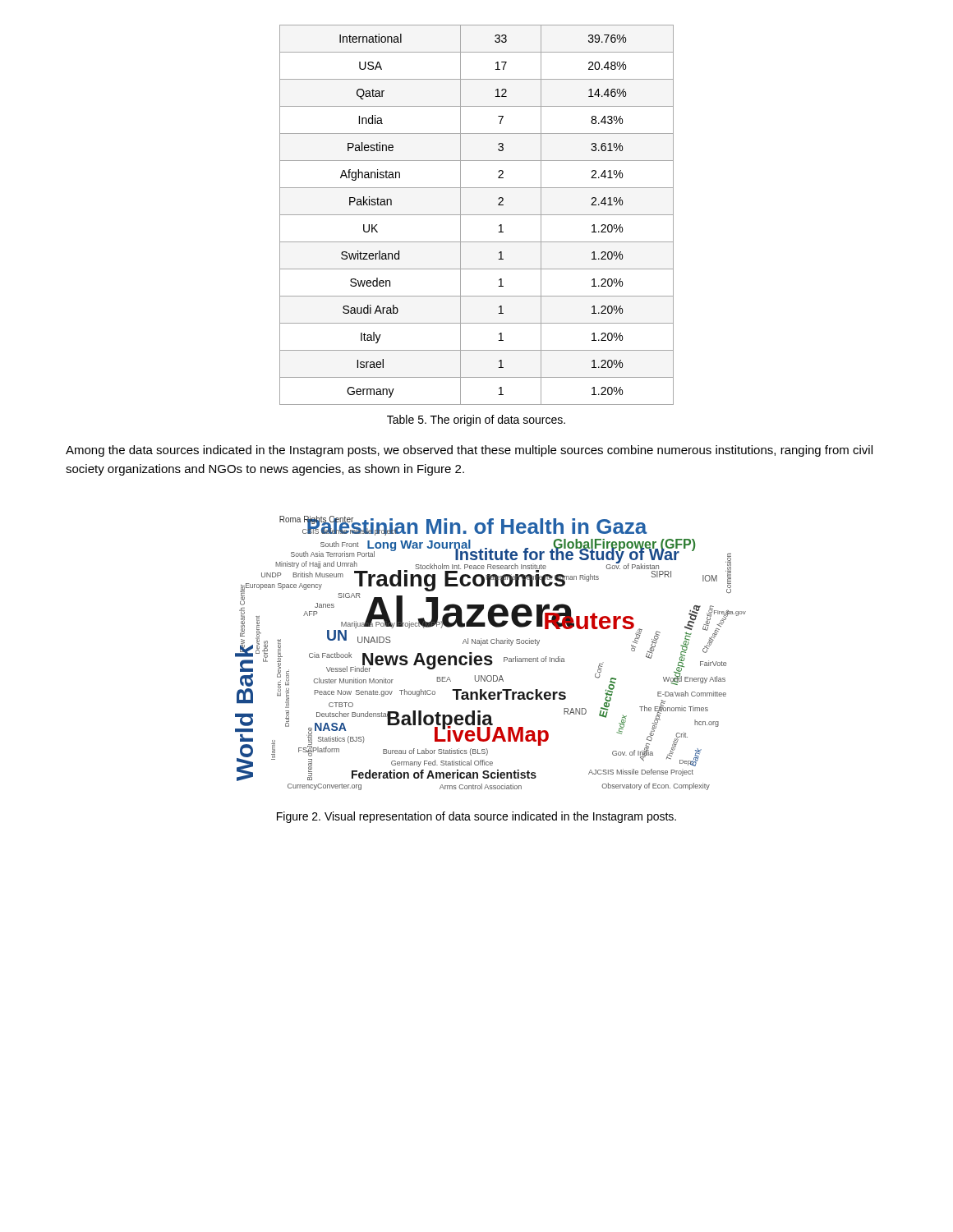This screenshot has width=953, height=1232.
Task: Find the region starting "Table 5. The origin"
Action: point(476,420)
